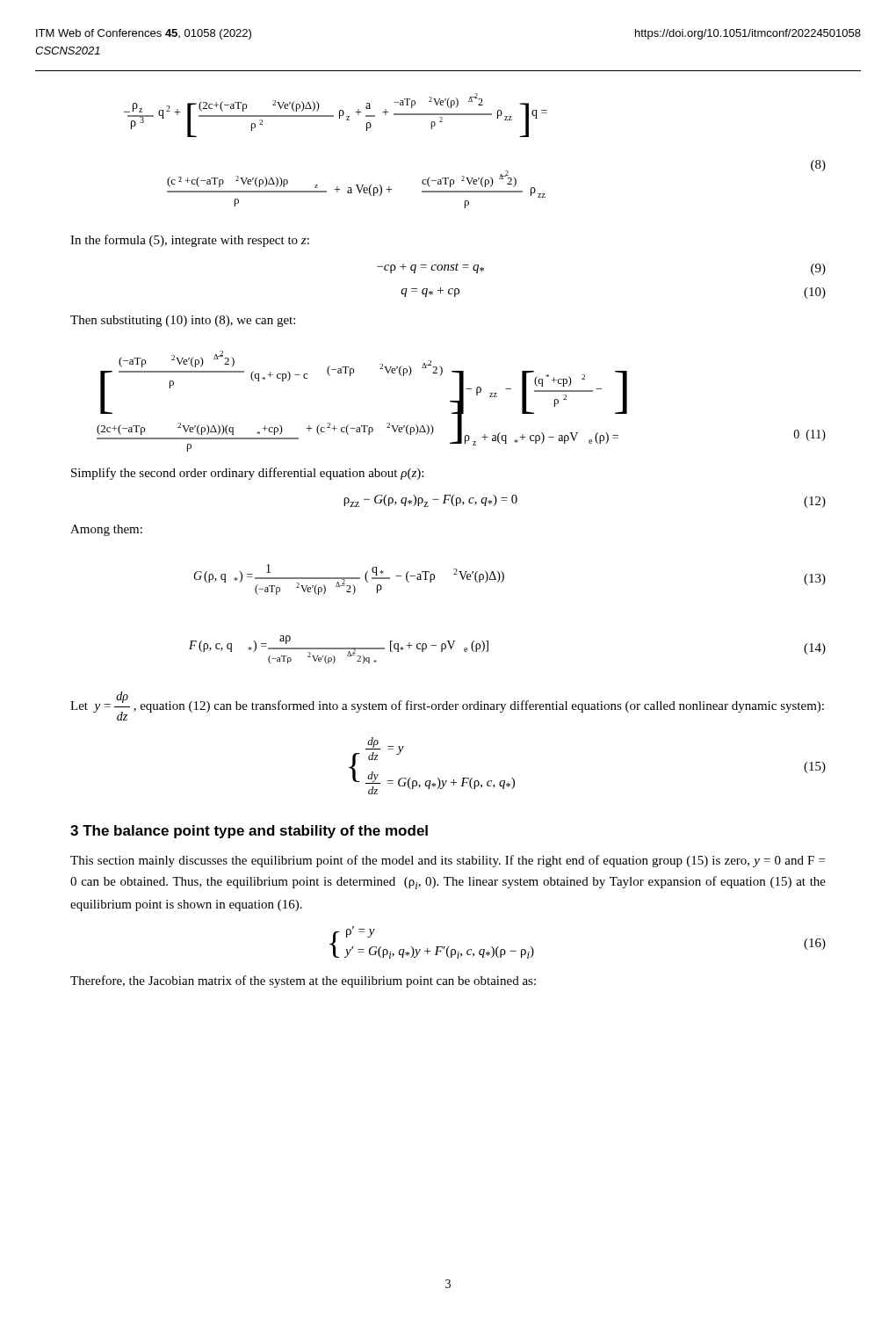This screenshot has height=1318, width=896.
Task: Point to the block beginning "This section mainly"
Action: (x=448, y=882)
